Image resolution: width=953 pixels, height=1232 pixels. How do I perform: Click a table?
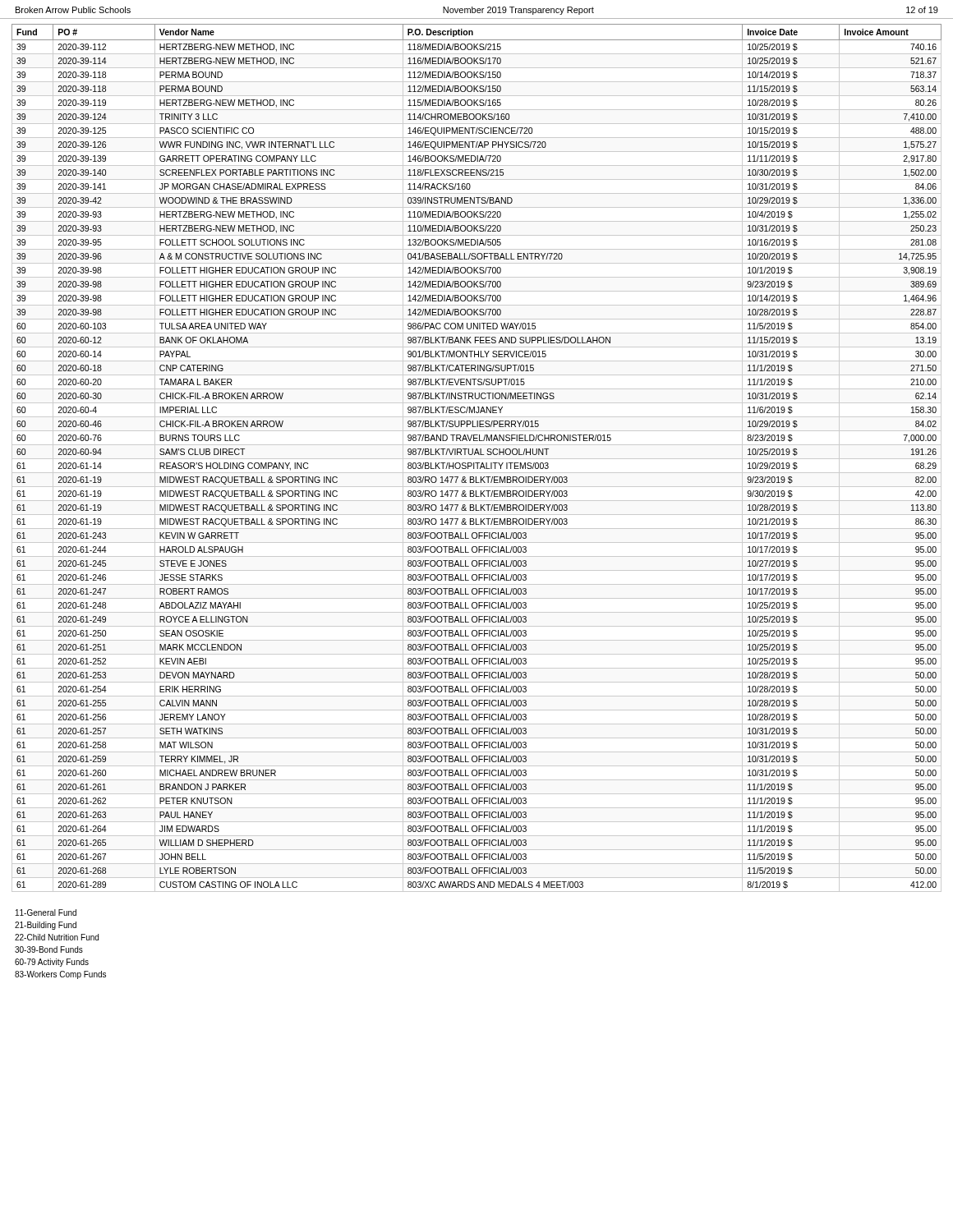(x=476, y=455)
